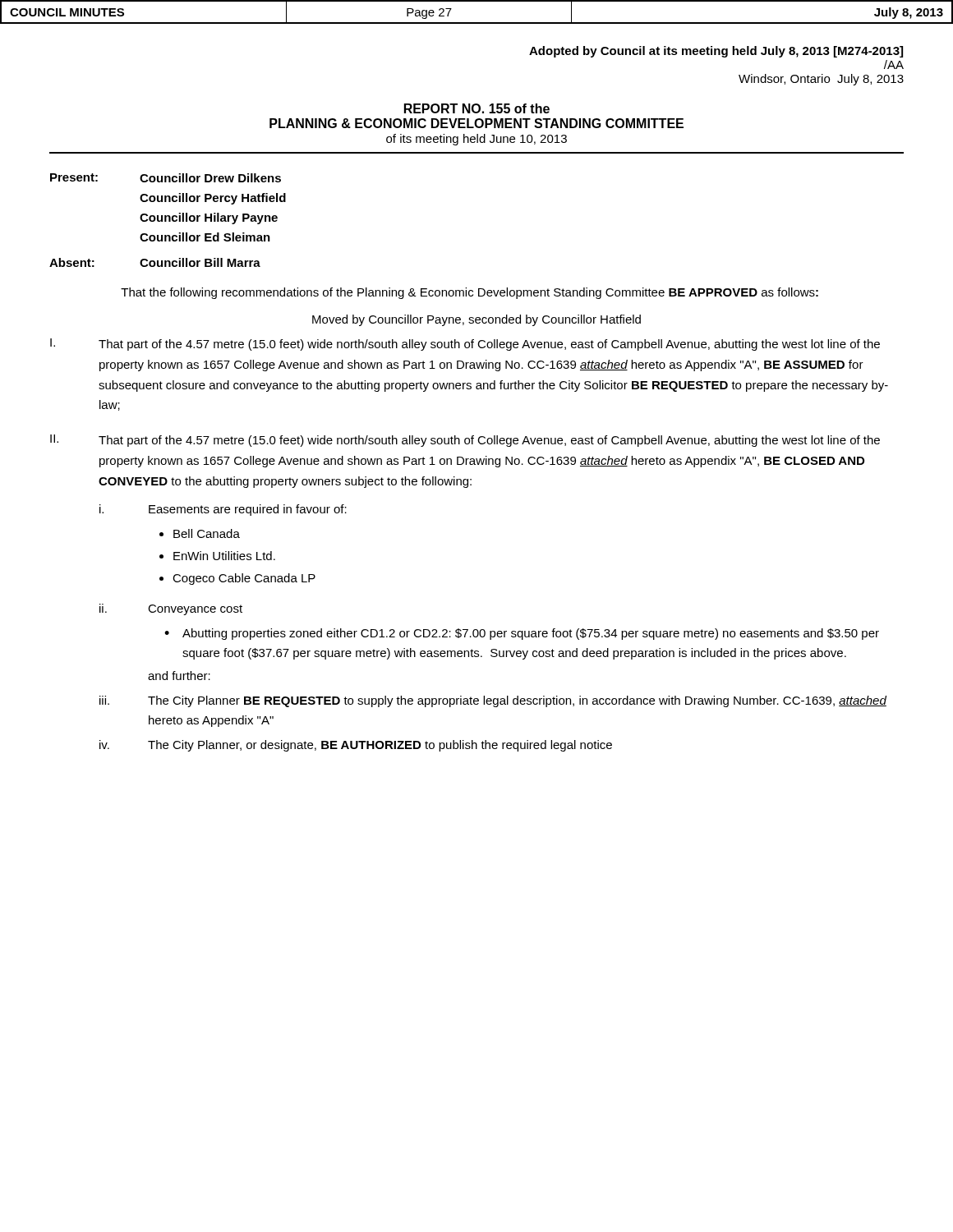953x1232 pixels.
Task: Point to the region starting "Adopted by Council"
Action: pos(716,64)
